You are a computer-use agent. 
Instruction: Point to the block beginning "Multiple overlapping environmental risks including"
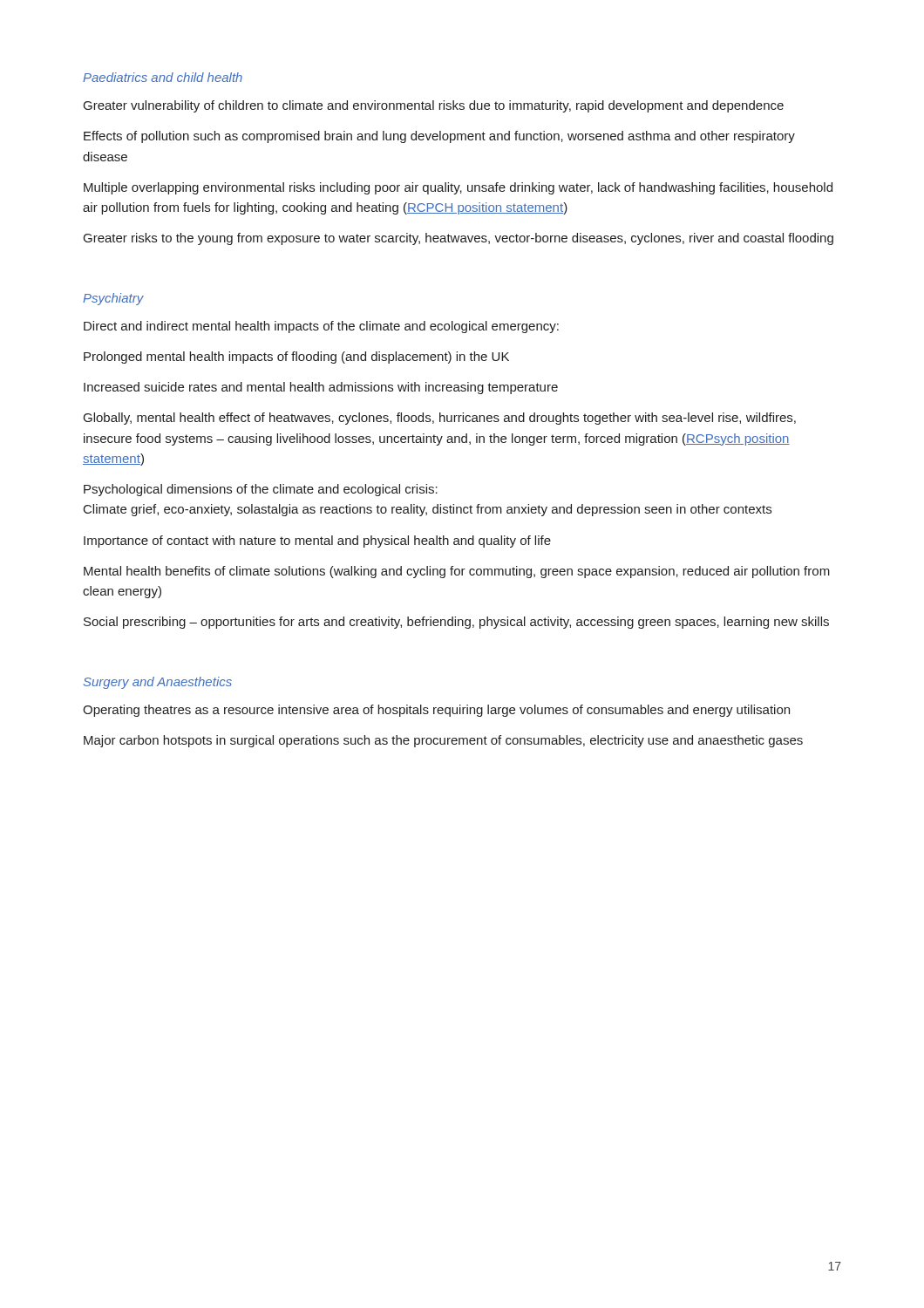458,197
